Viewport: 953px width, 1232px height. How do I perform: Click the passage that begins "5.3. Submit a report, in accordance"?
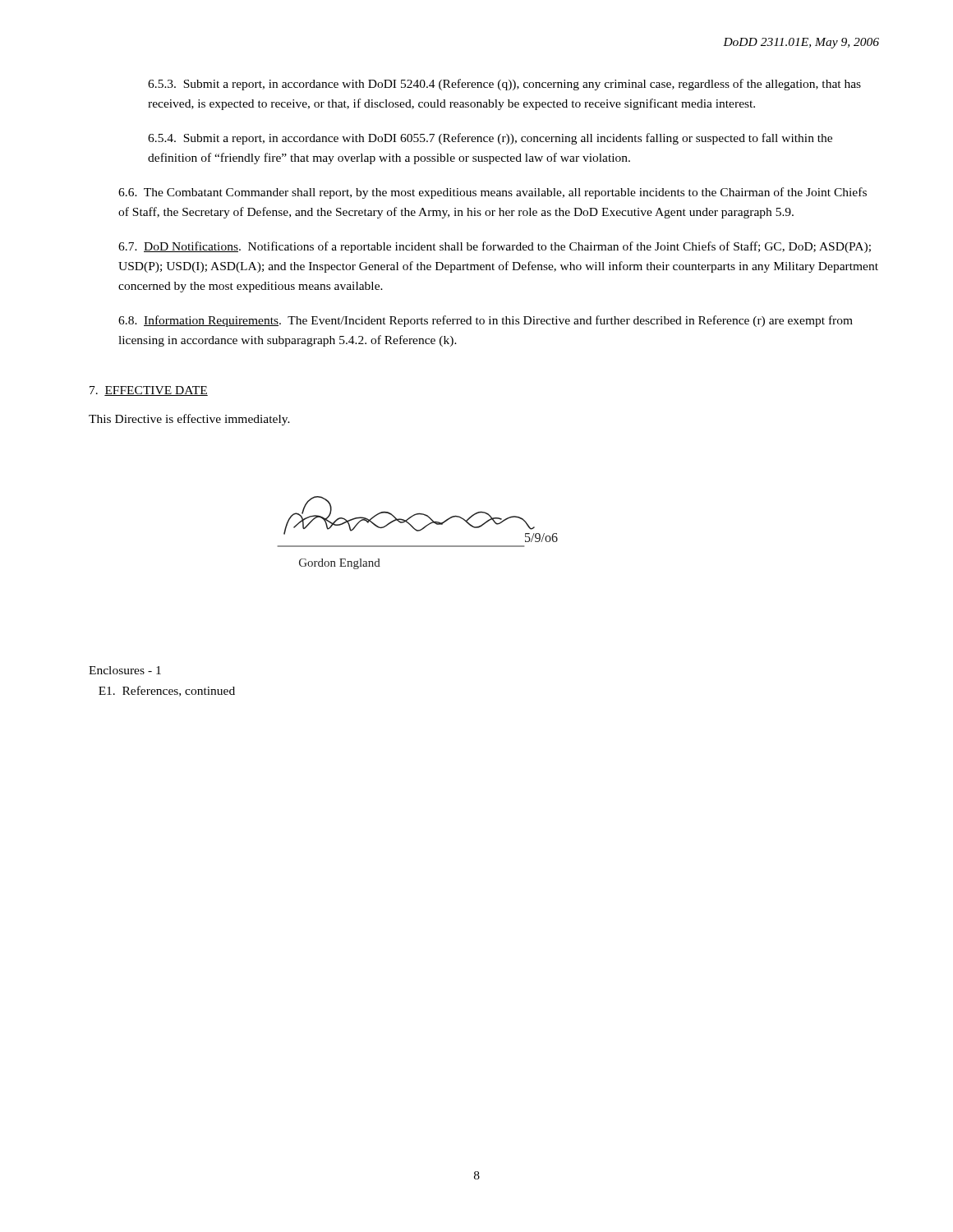click(x=505, y=93)
